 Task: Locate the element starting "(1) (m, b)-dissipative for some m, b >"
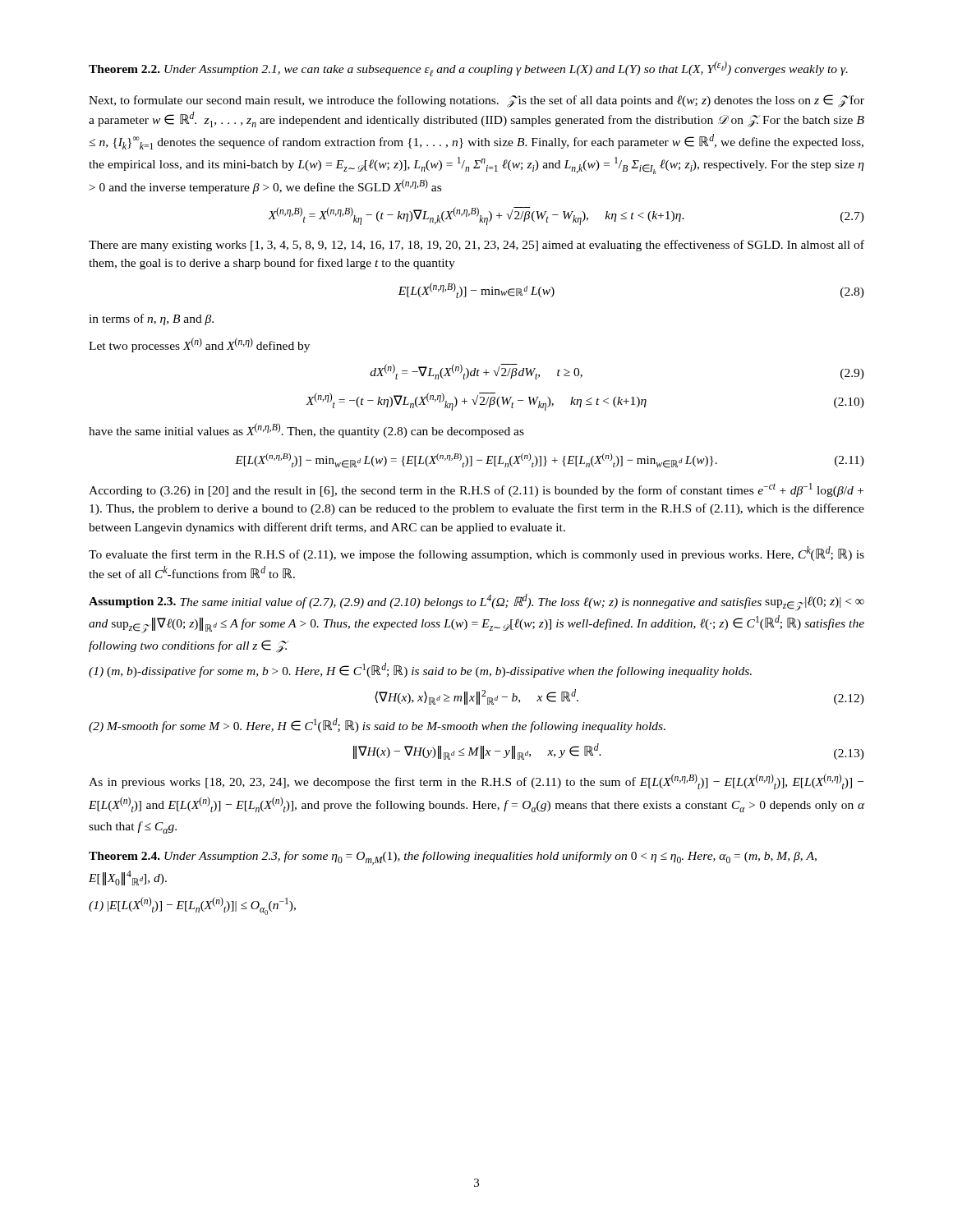point(476,671)
